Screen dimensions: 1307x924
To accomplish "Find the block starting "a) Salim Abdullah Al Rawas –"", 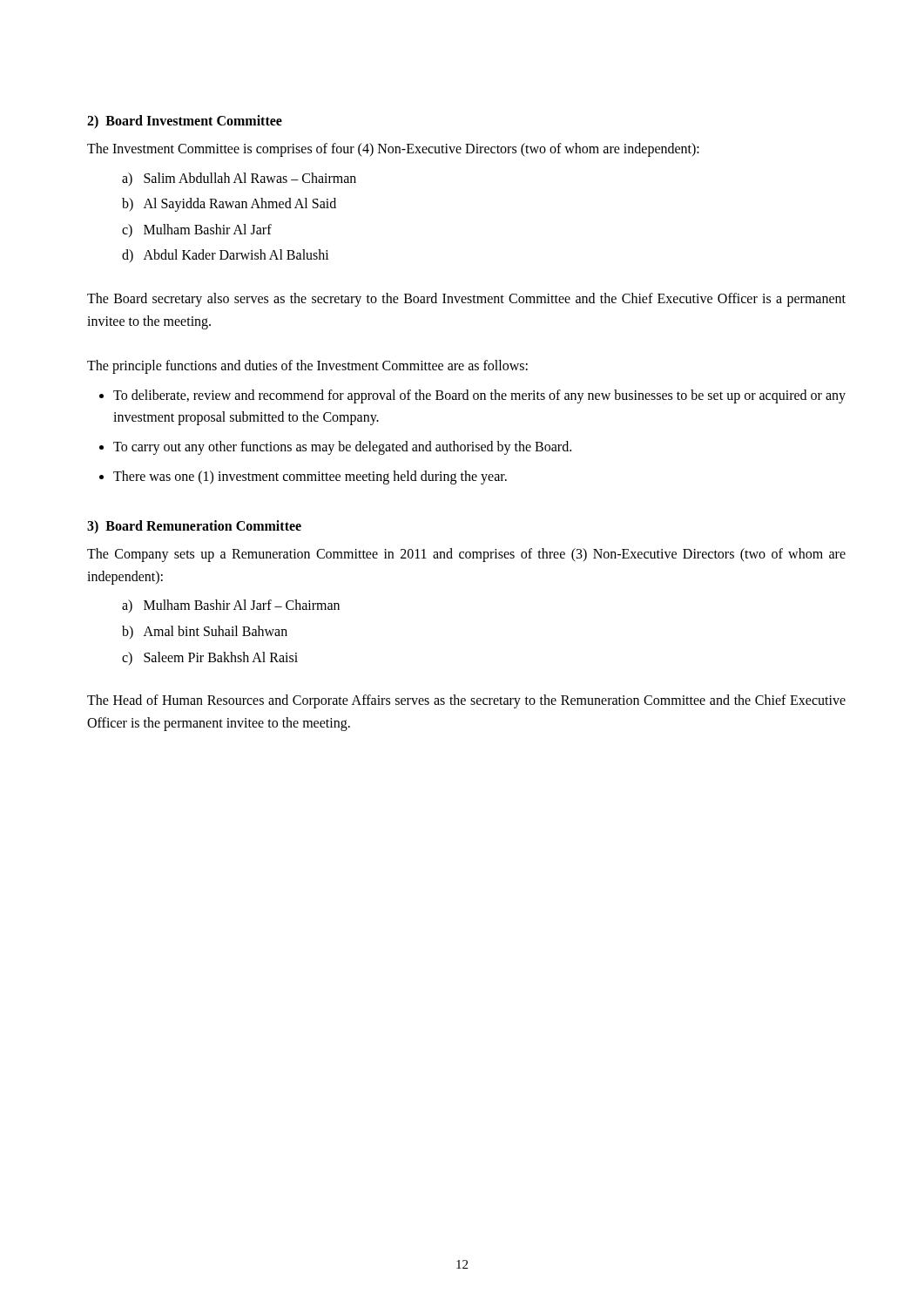I will 239,178.
